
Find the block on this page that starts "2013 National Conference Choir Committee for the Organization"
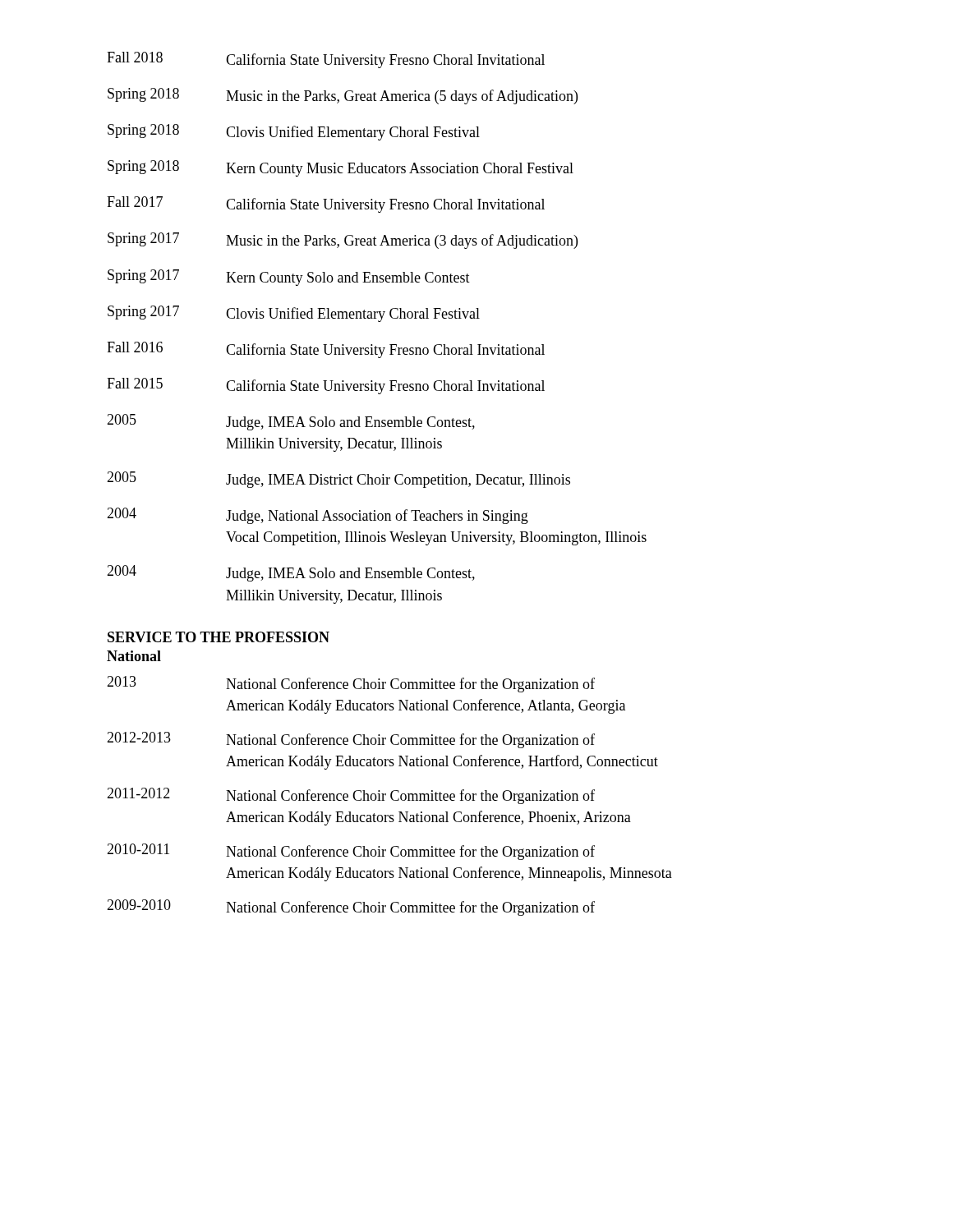pos(476,695)
